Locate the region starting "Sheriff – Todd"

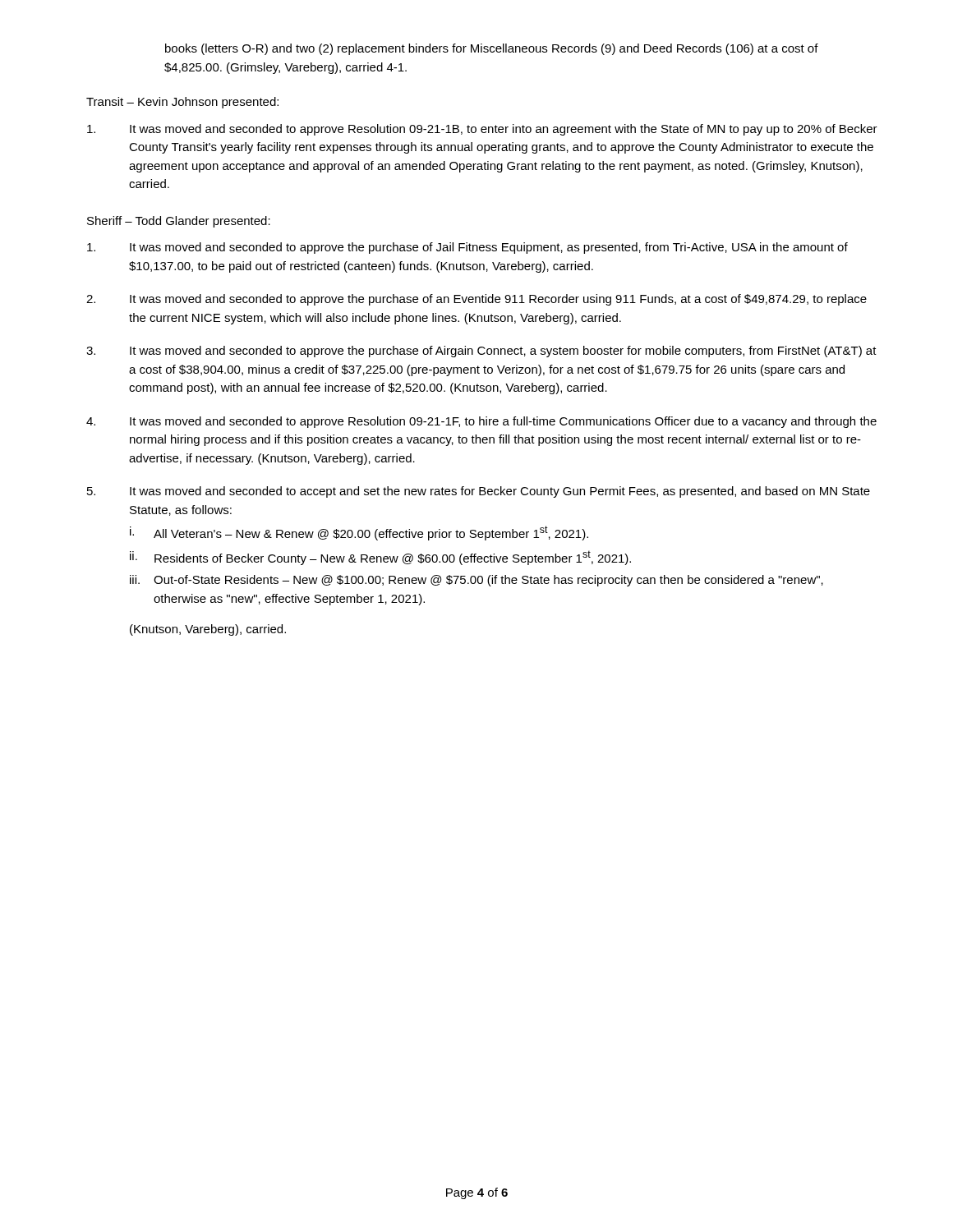point(178,220)
